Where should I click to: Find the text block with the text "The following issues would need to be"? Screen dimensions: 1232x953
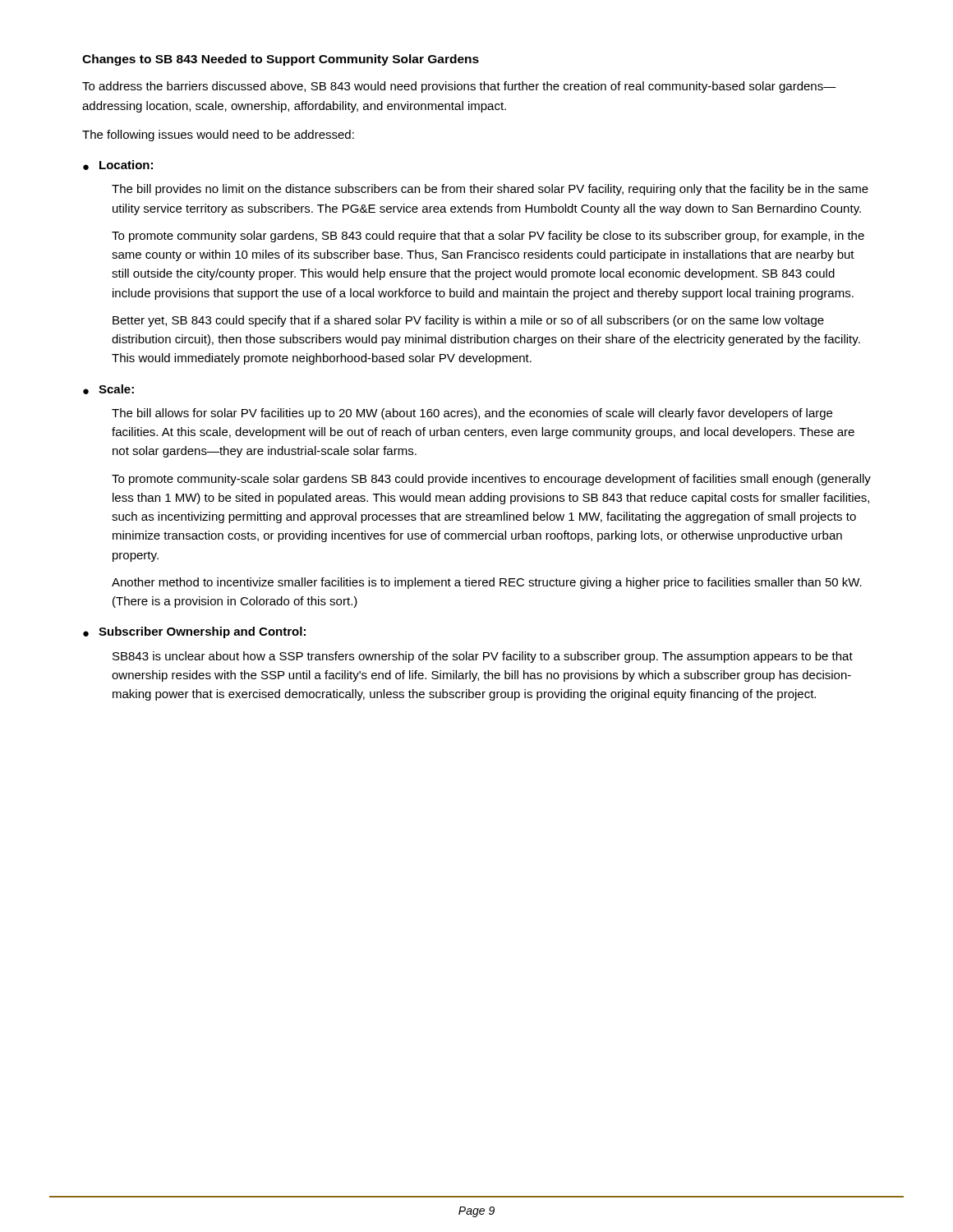(x=218, y=134)
